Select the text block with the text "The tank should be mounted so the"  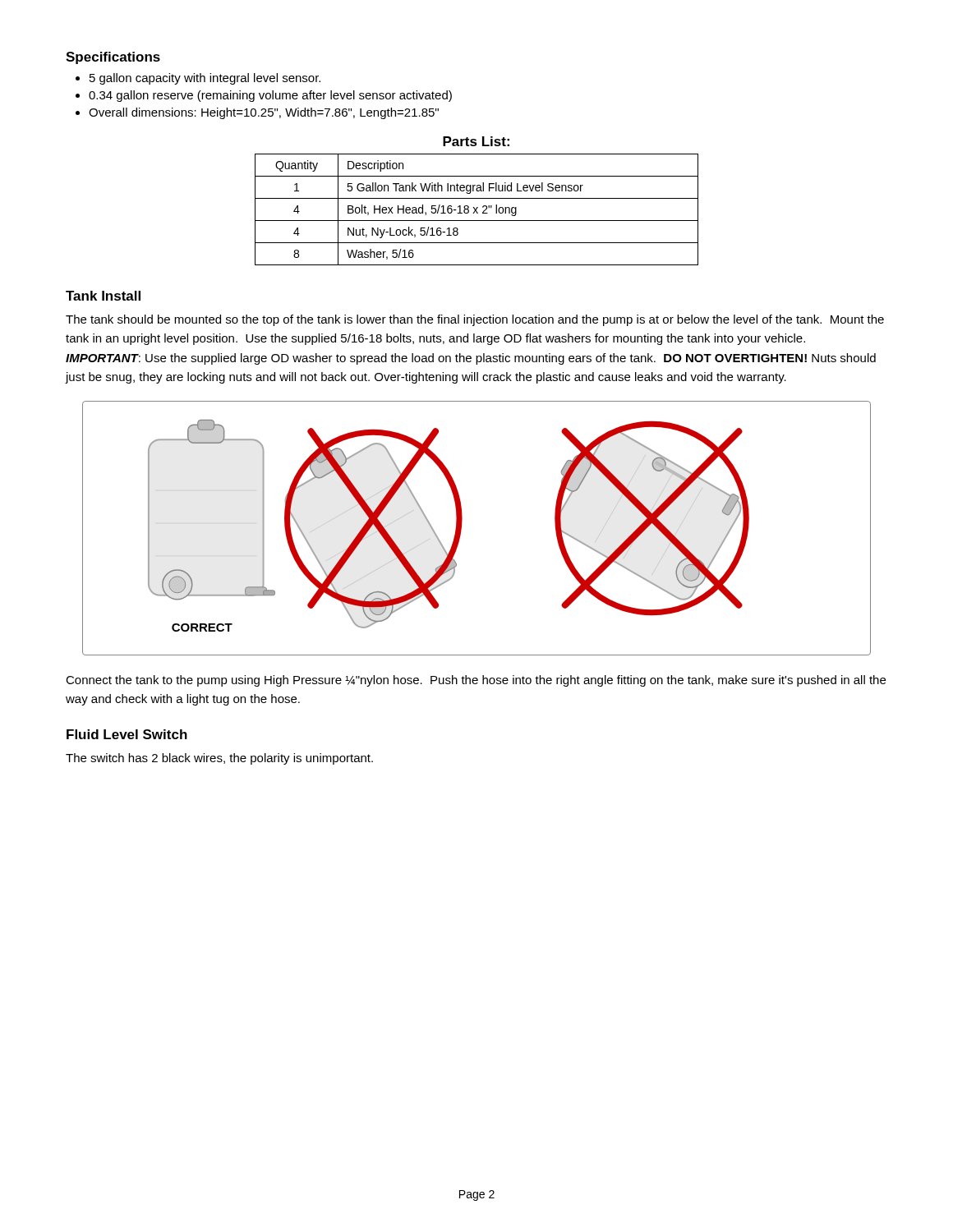pos(475,348)
